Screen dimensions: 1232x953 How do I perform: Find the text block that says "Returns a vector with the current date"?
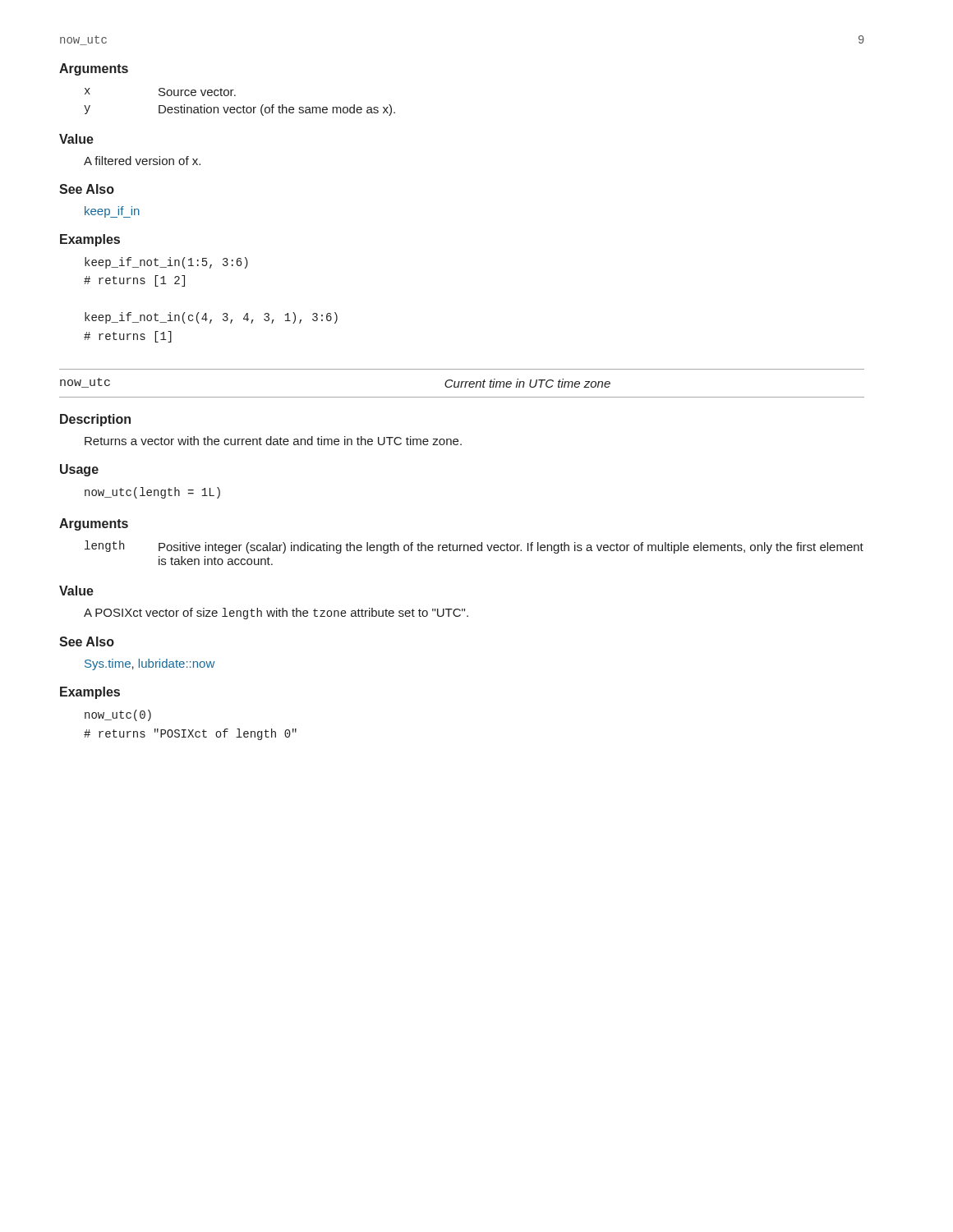(273, 441)
